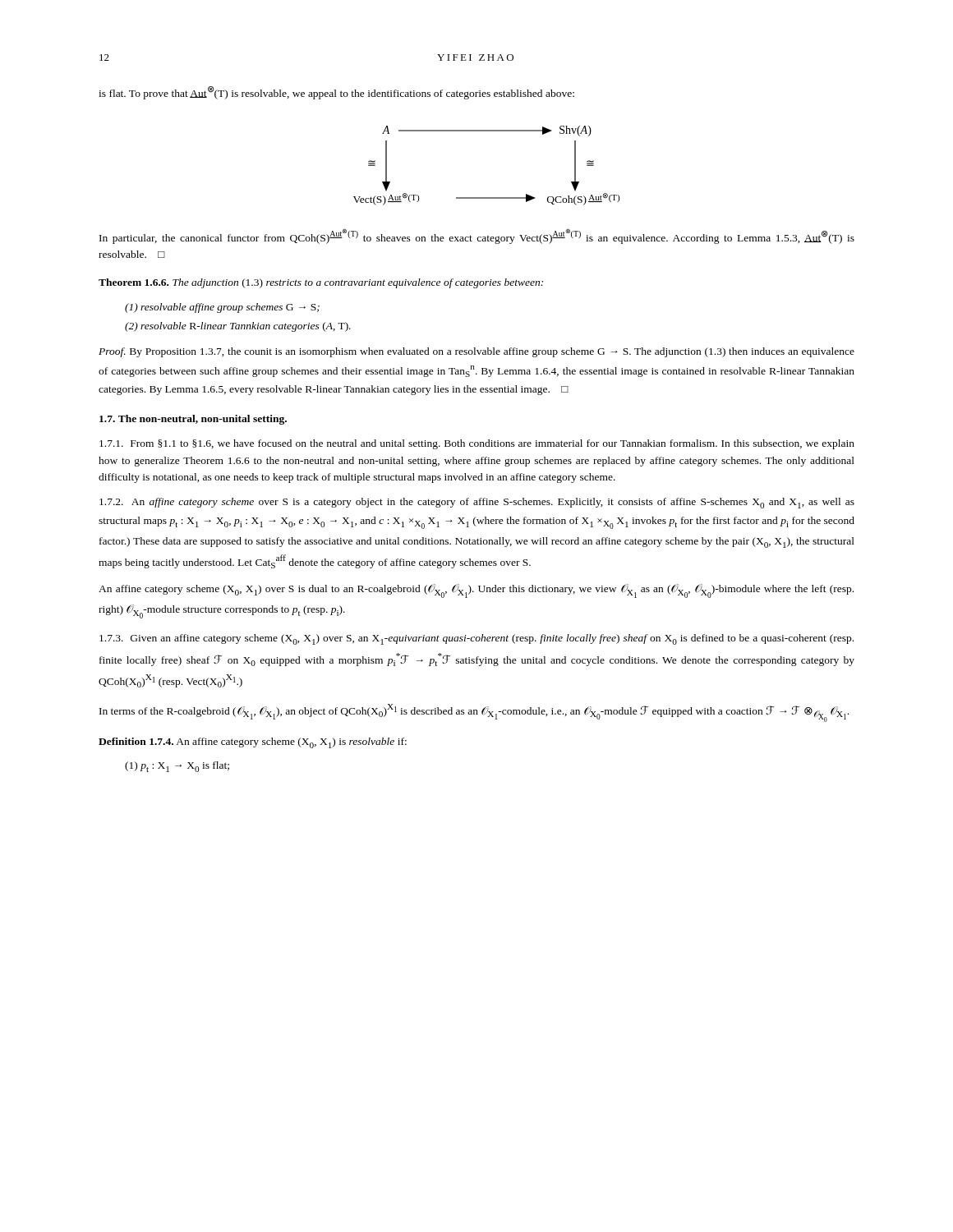Select the text starting "7.1. From §1.1 to §1.6, we"

point(476,460)
